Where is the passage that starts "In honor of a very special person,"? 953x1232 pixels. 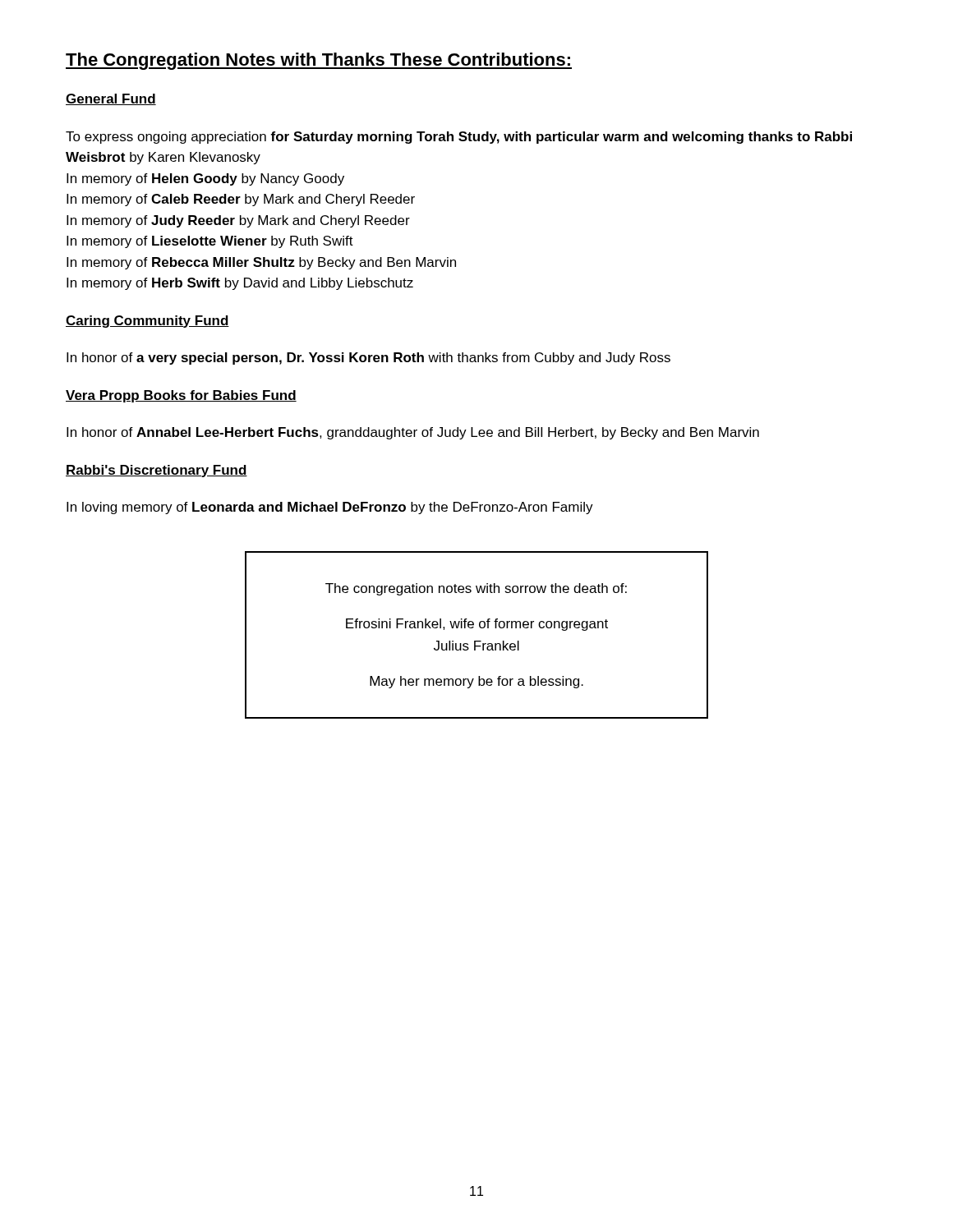pos(476,358)
